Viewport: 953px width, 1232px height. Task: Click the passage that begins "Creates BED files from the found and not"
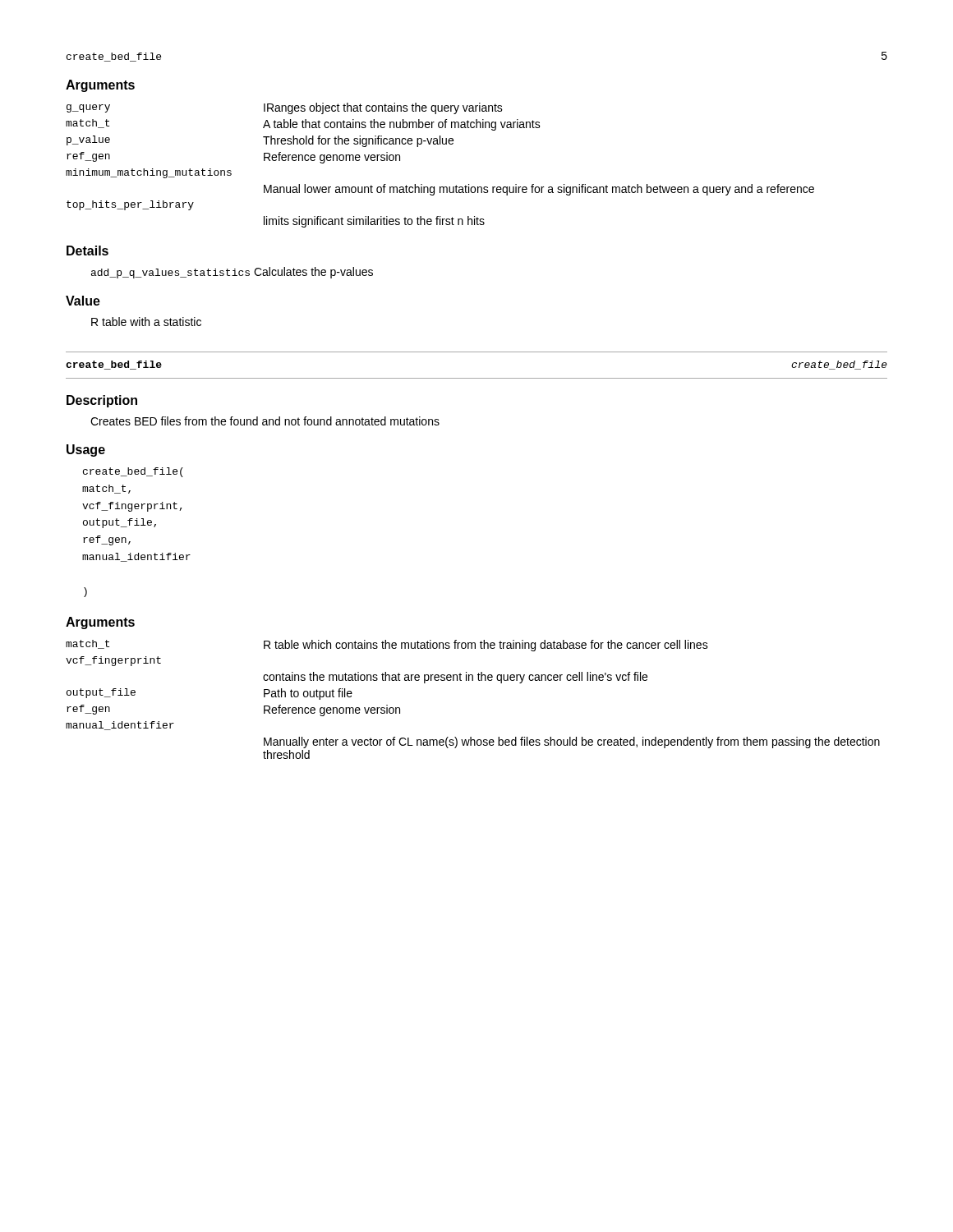pos(265,421)
